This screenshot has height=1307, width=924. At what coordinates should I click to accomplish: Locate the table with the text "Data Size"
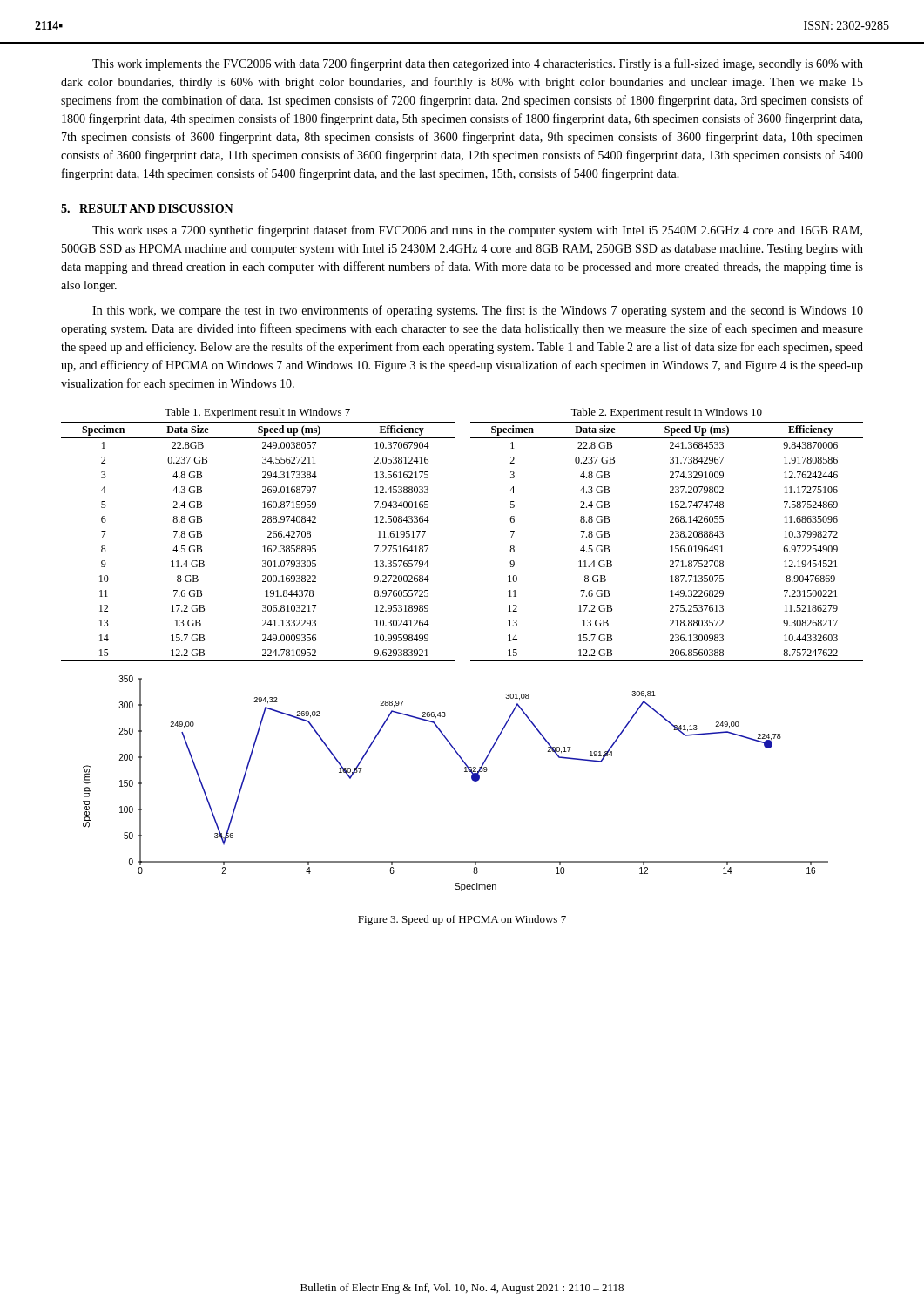[258, 533]
